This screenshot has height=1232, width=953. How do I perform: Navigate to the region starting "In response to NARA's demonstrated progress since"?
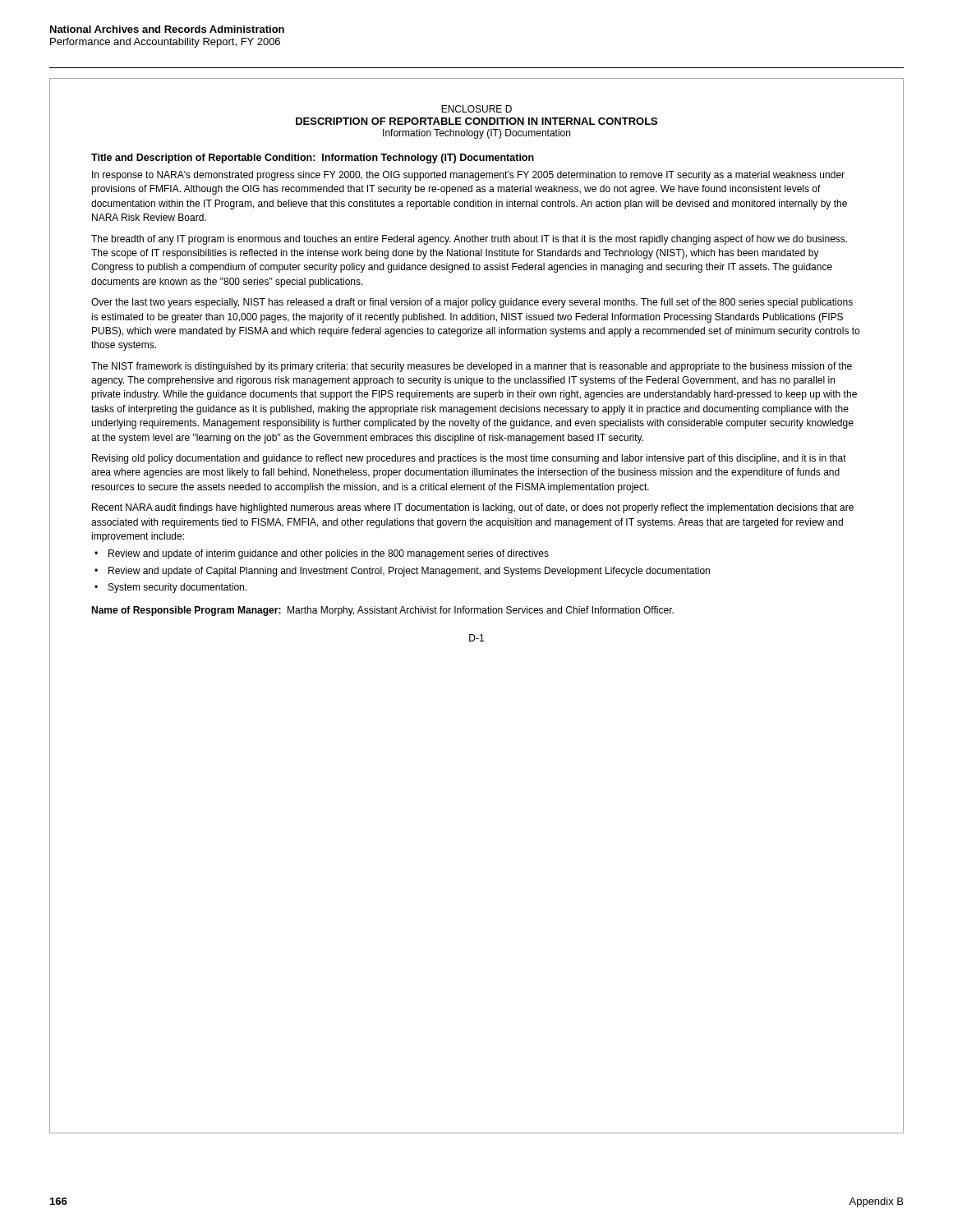point(469,196)
